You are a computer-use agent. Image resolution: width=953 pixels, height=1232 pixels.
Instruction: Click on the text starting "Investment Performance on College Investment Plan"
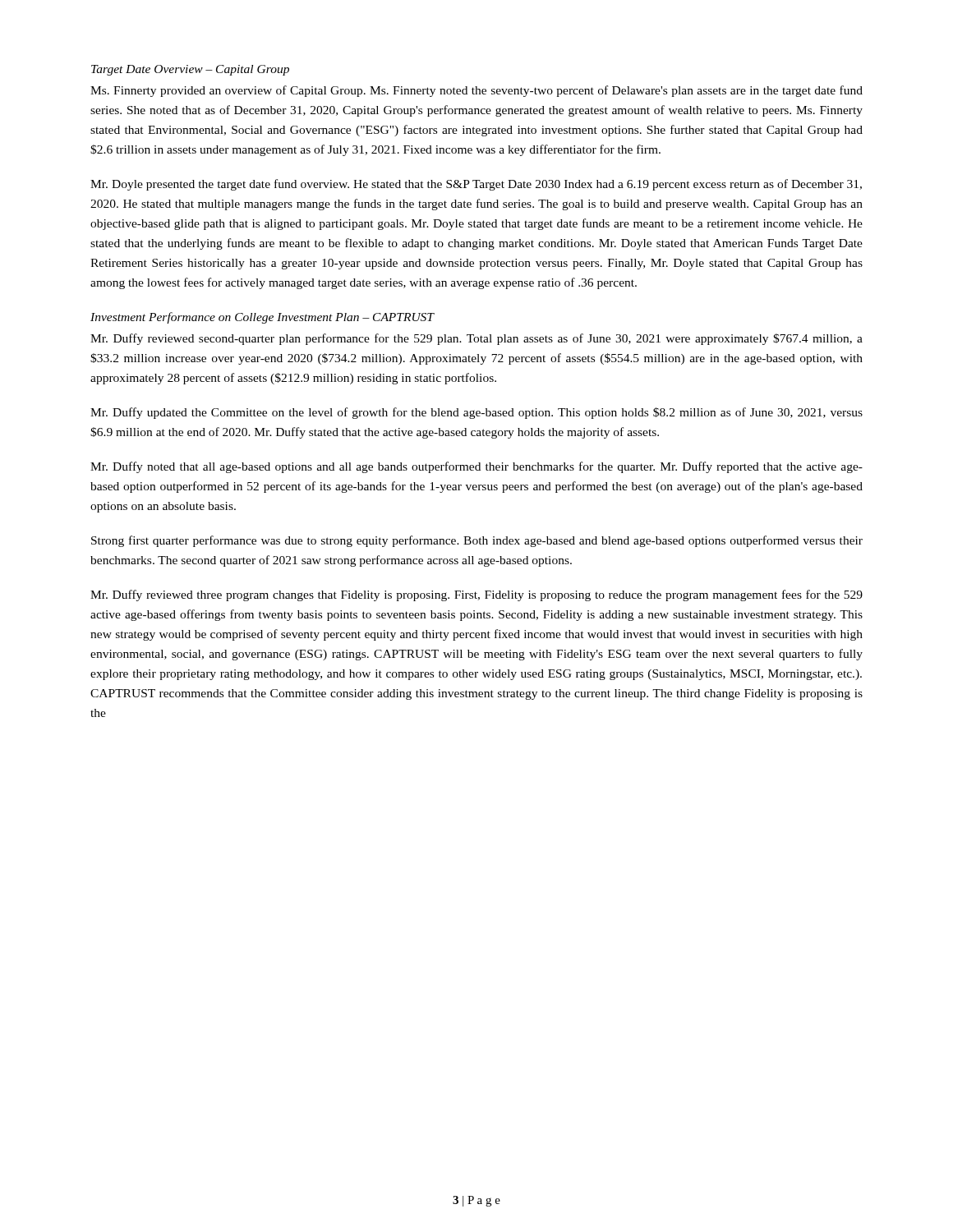[x=262, y=317]
